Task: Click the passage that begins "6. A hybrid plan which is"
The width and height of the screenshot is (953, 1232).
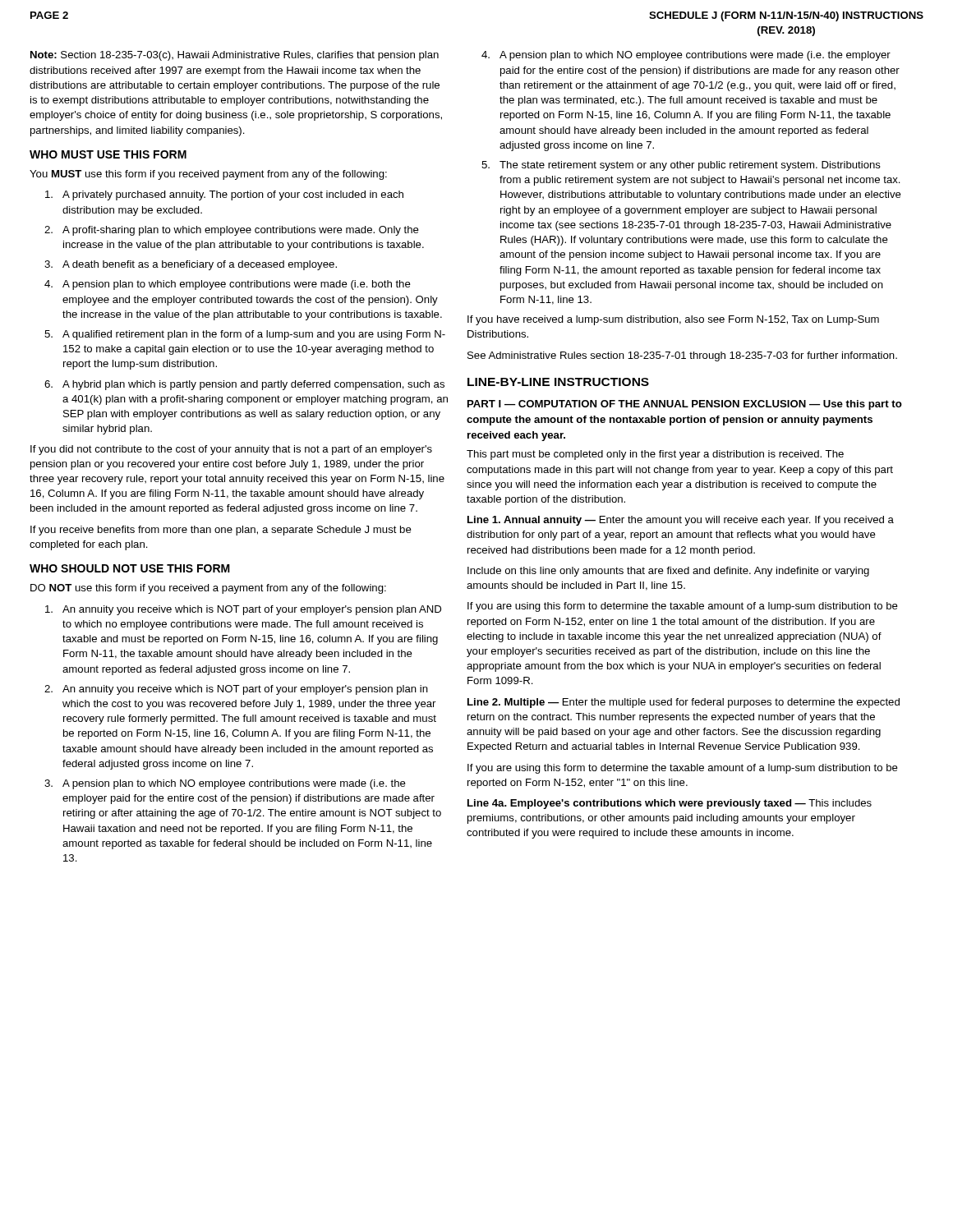Action: [x=246, y=407]
